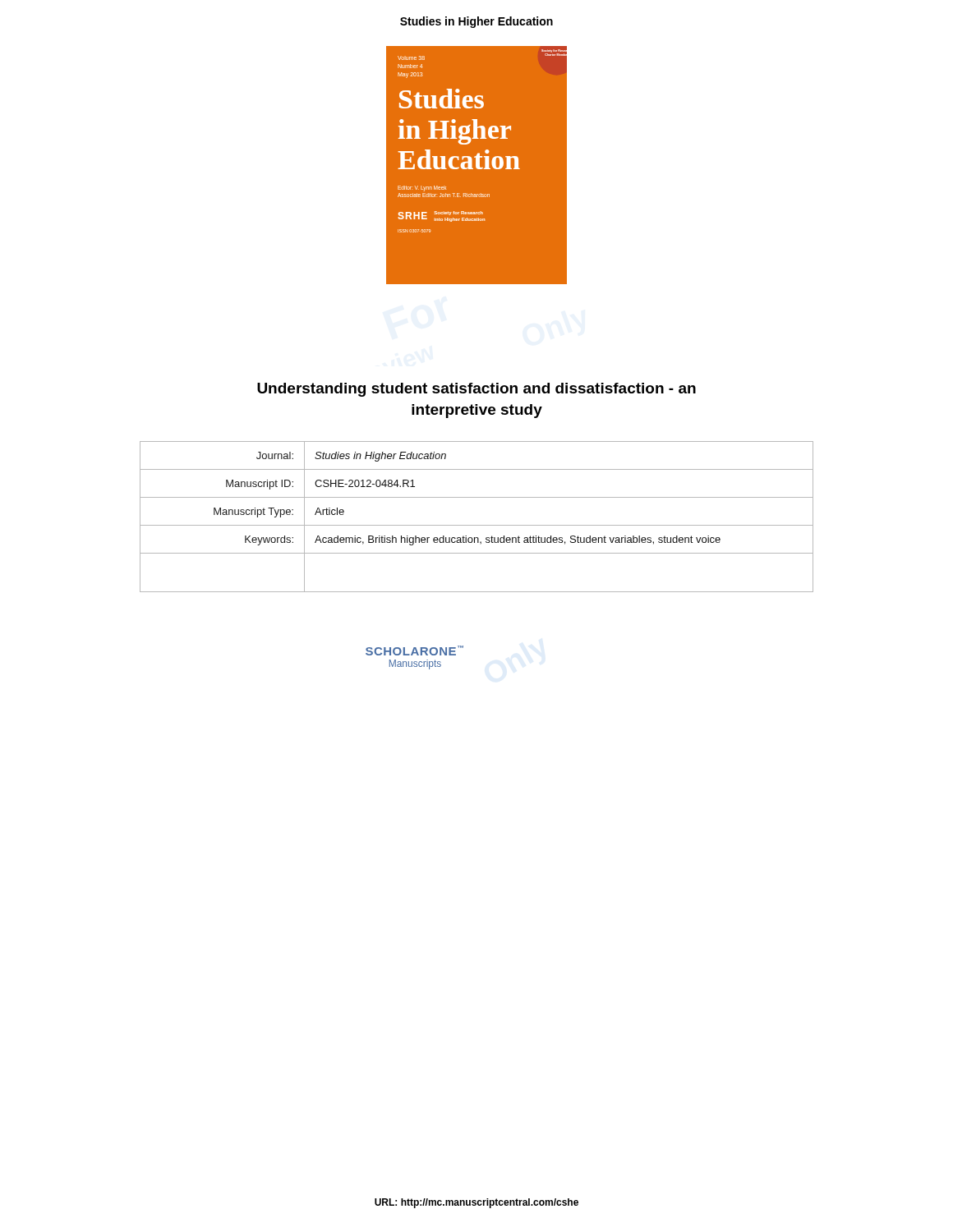
Task: Find the illustration
Action: 476,165
